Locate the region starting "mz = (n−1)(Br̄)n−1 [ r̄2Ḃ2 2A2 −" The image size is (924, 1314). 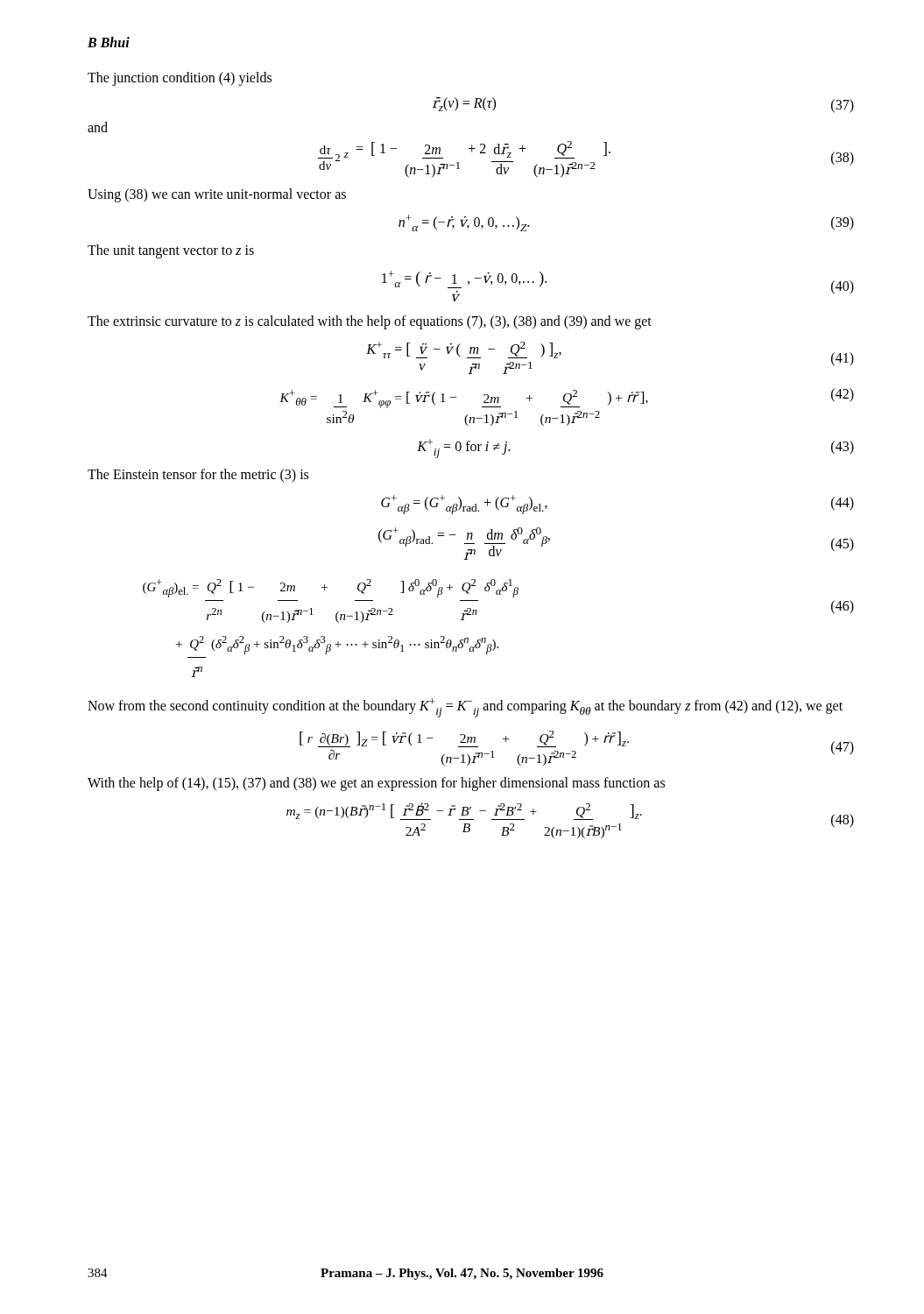click(x=488, y=820)
